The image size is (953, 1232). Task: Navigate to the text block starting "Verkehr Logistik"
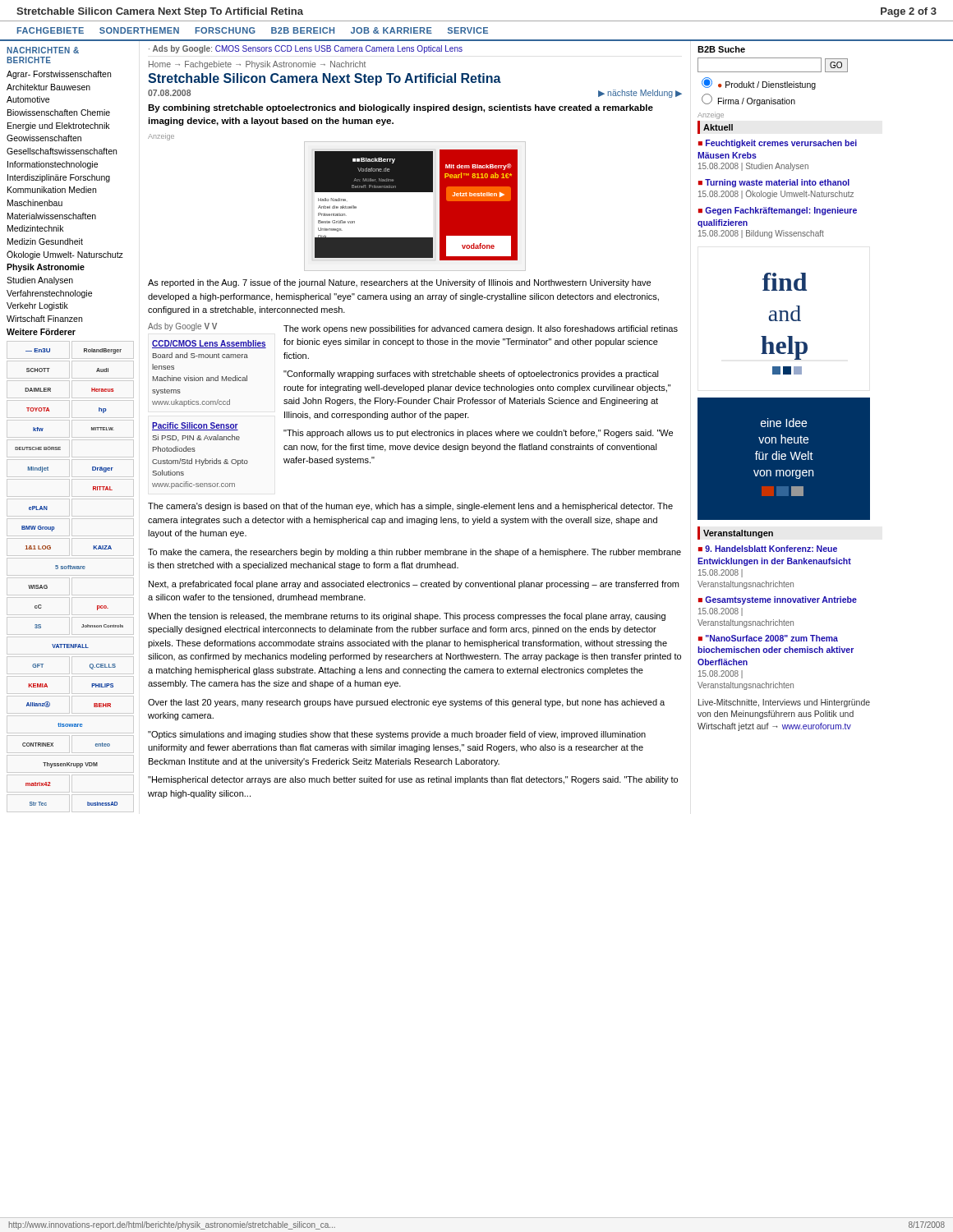tap(37, 306)
